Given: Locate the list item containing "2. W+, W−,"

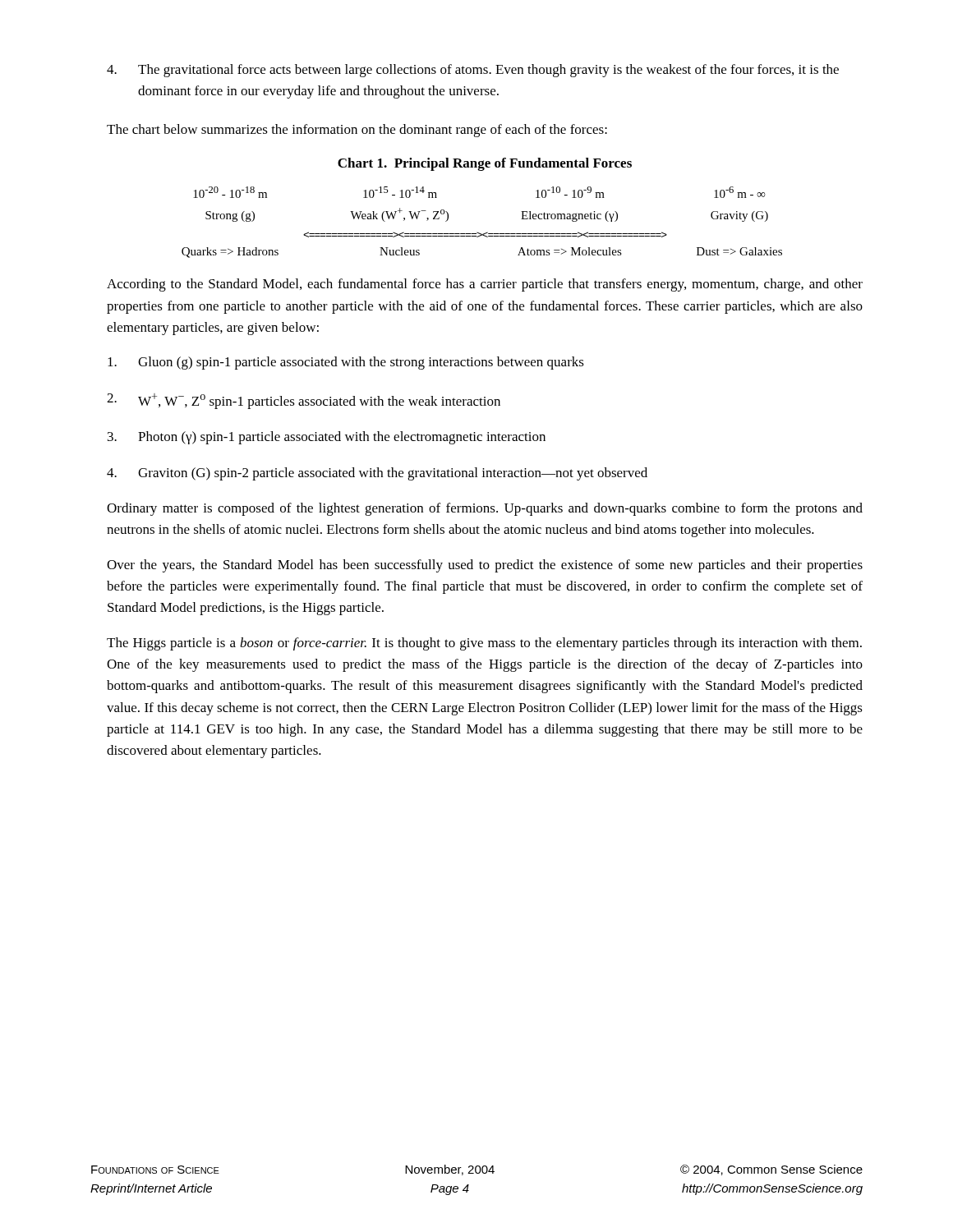Looking at the screenshot, I should point(485,400).
